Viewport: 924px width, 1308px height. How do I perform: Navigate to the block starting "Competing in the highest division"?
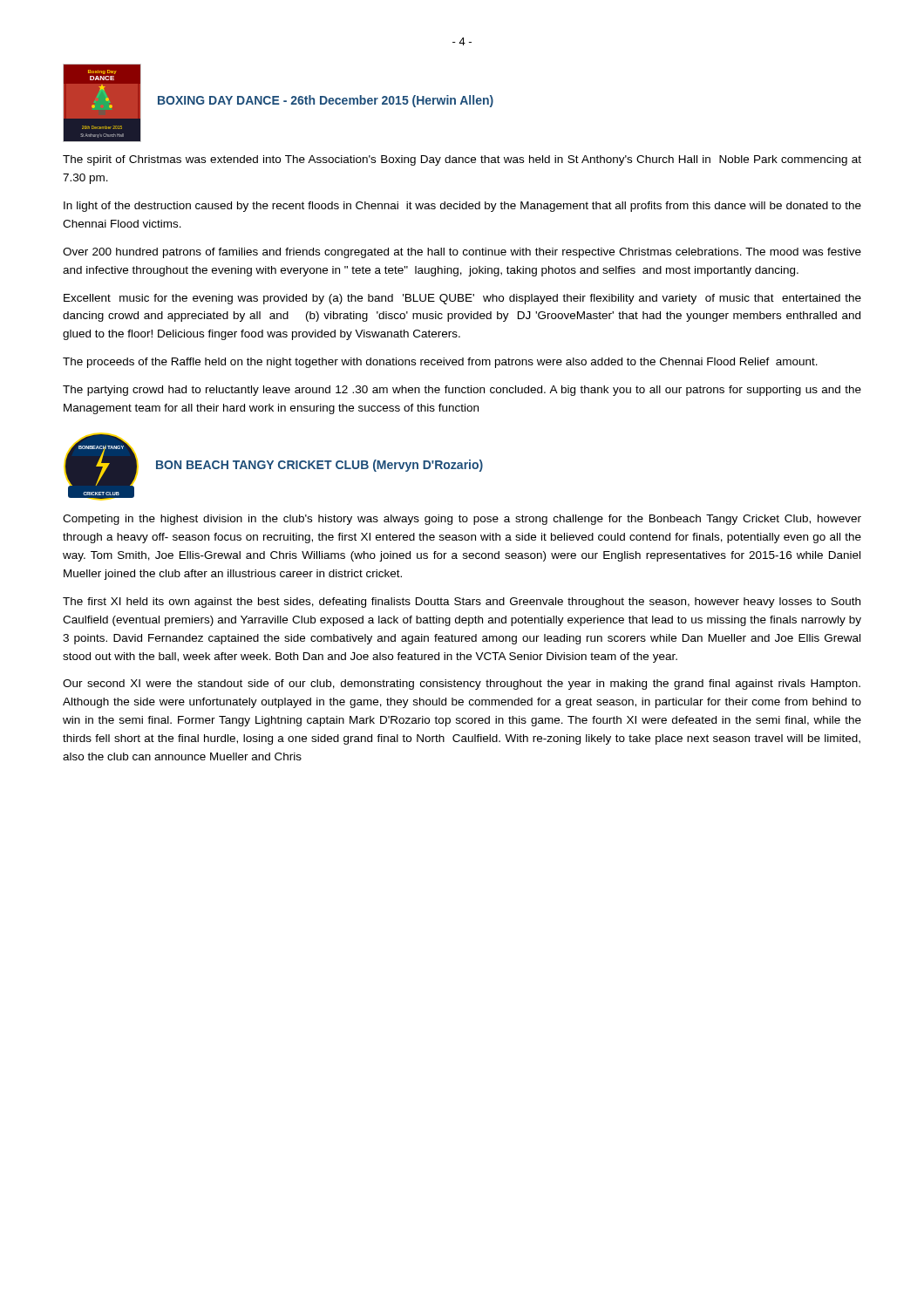click(x=462, y=546)
